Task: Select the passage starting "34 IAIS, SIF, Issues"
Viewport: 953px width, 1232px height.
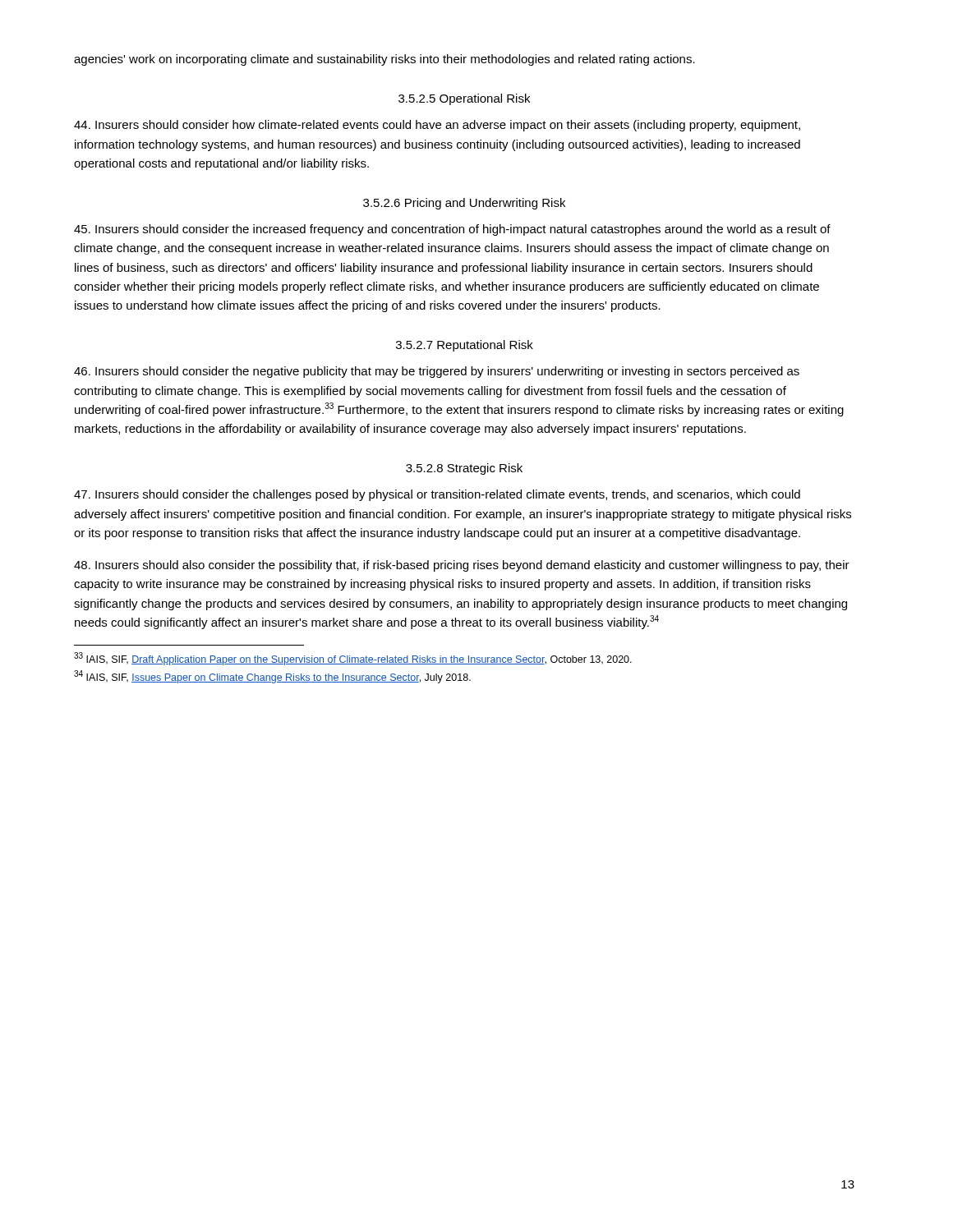Action: (273, 677)
